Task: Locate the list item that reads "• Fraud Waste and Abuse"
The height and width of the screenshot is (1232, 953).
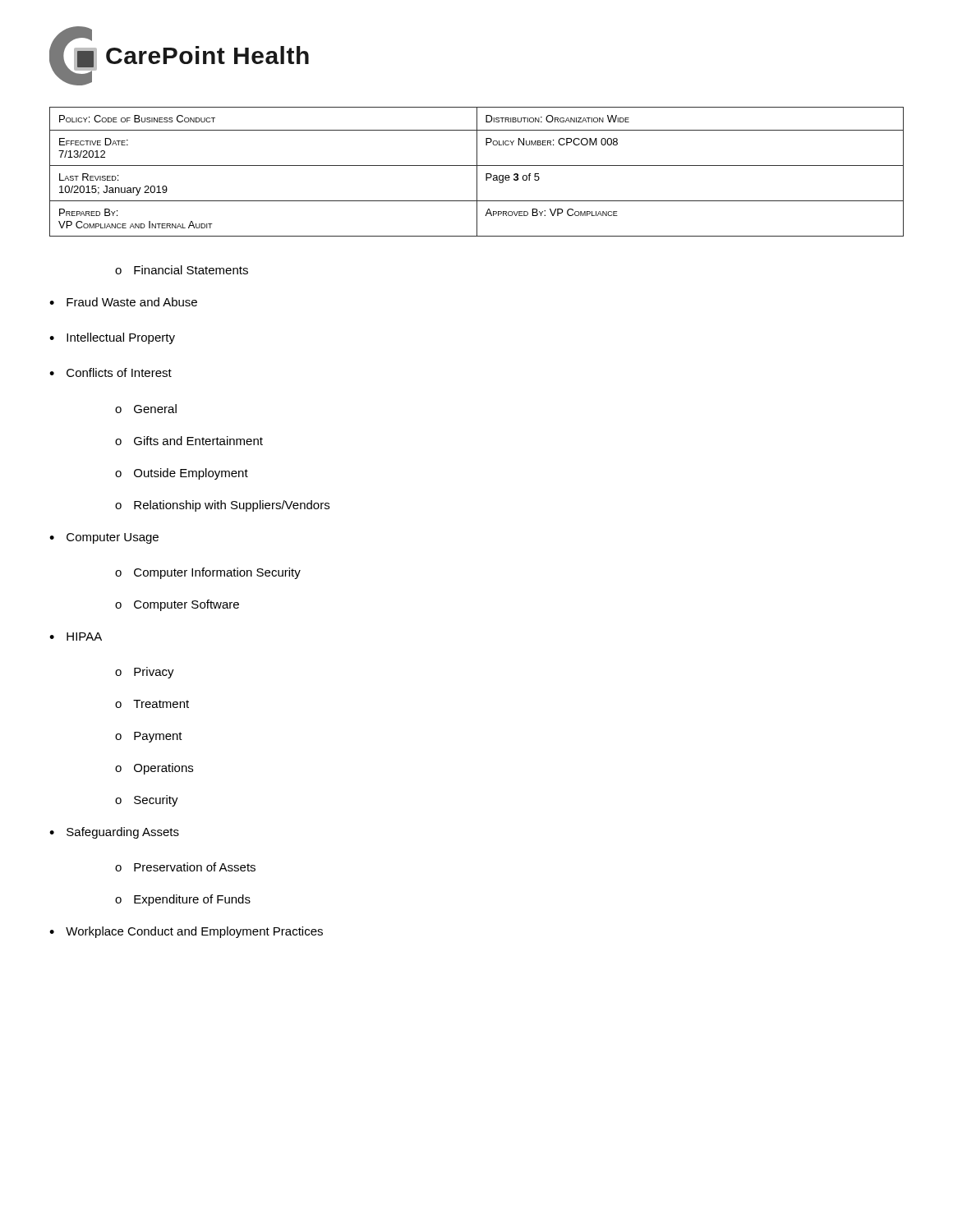Action: point(124,304)
